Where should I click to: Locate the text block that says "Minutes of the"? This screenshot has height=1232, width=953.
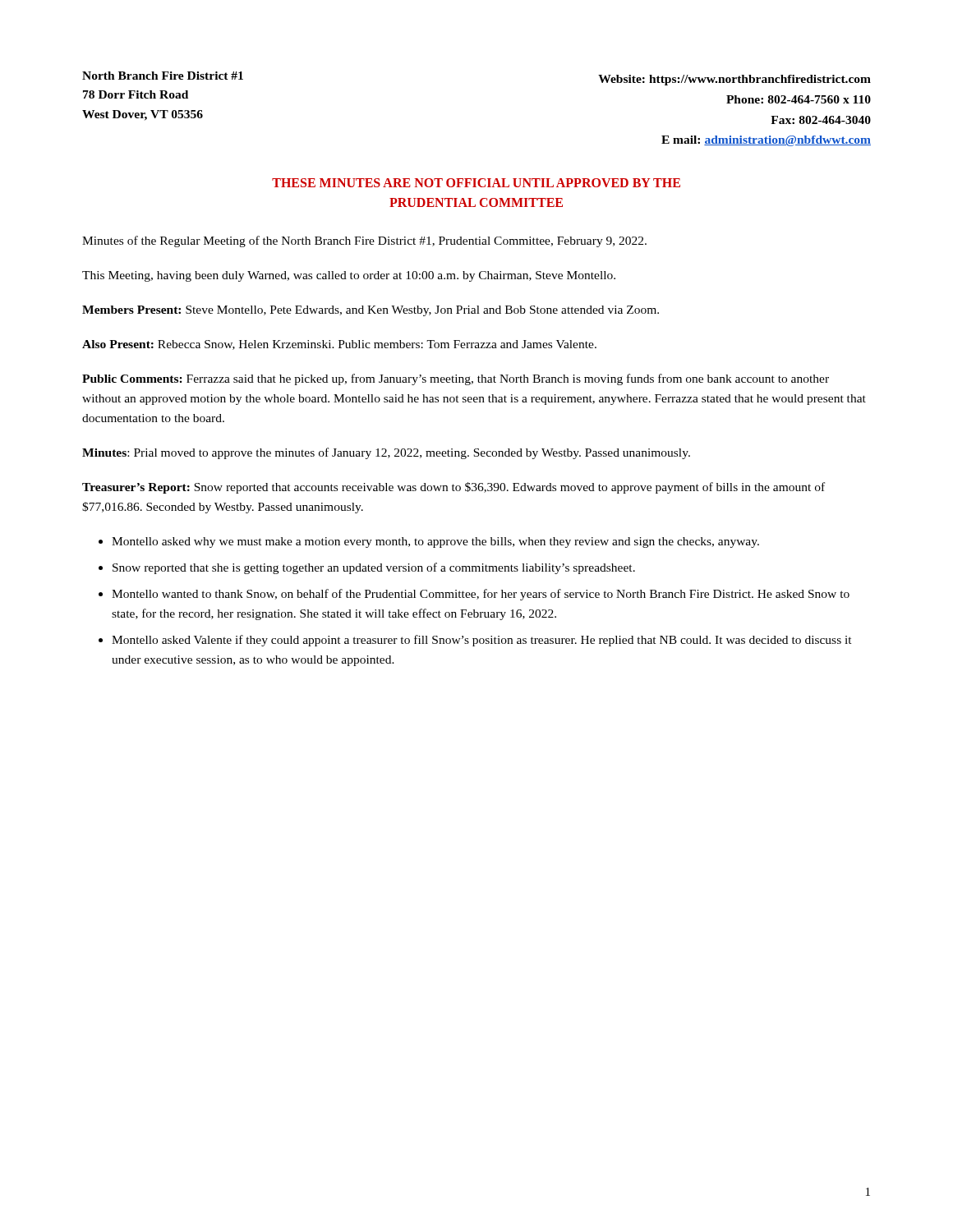[x=365, y=240]
